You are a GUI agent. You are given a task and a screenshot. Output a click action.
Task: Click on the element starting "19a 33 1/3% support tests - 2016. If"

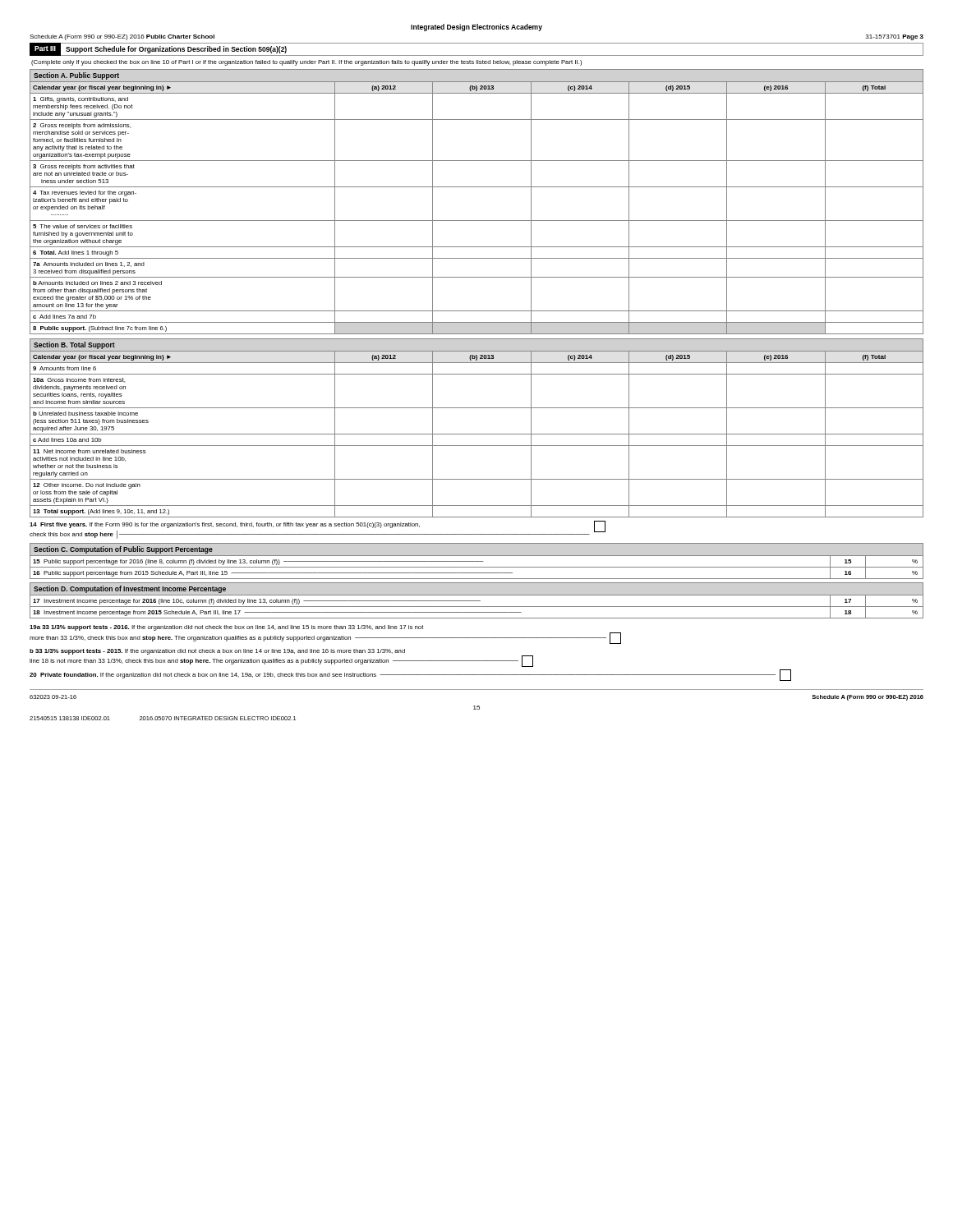coord(325,633)
